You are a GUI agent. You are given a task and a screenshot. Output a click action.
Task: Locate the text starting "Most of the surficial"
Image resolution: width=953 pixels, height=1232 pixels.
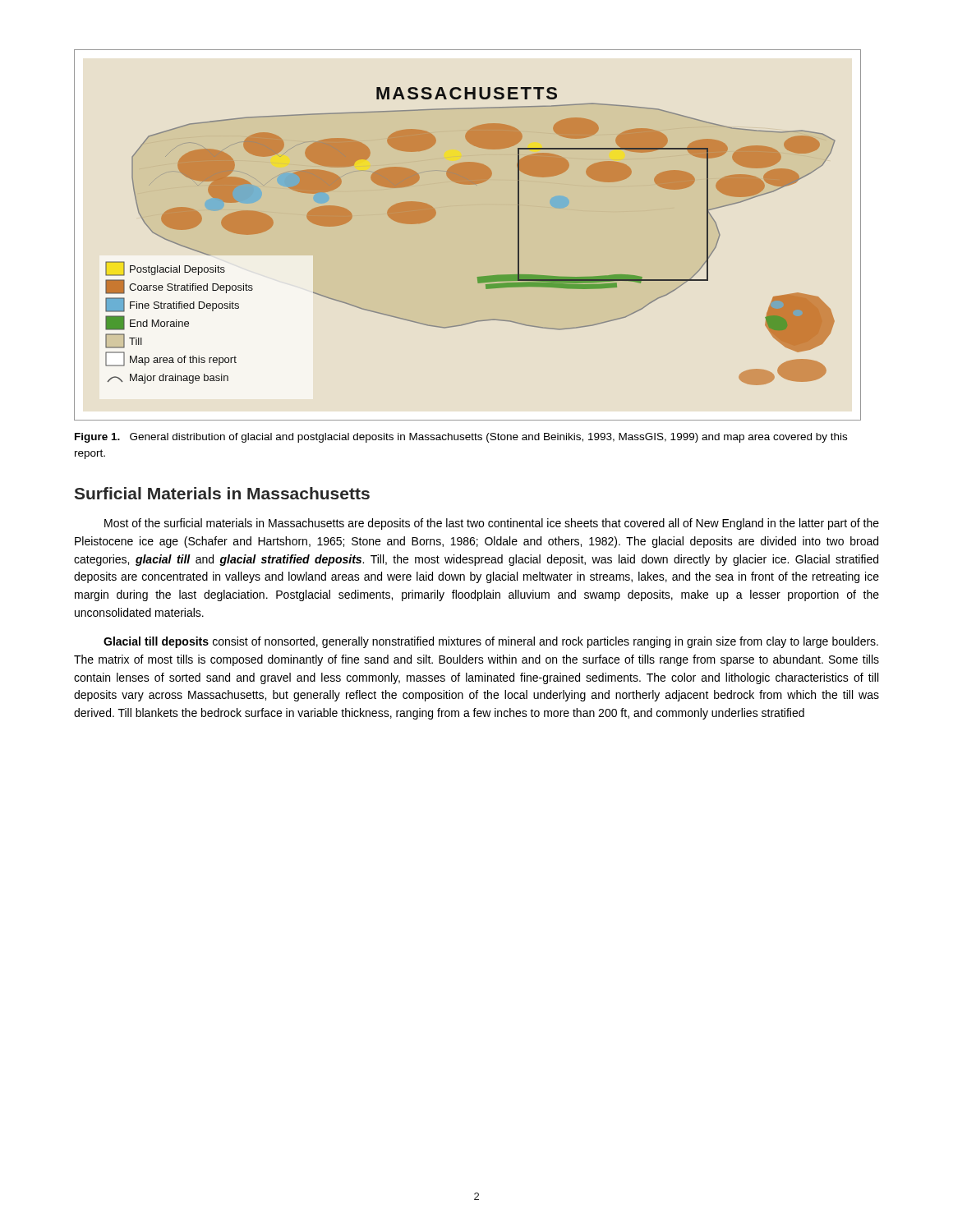click(476, 569)
